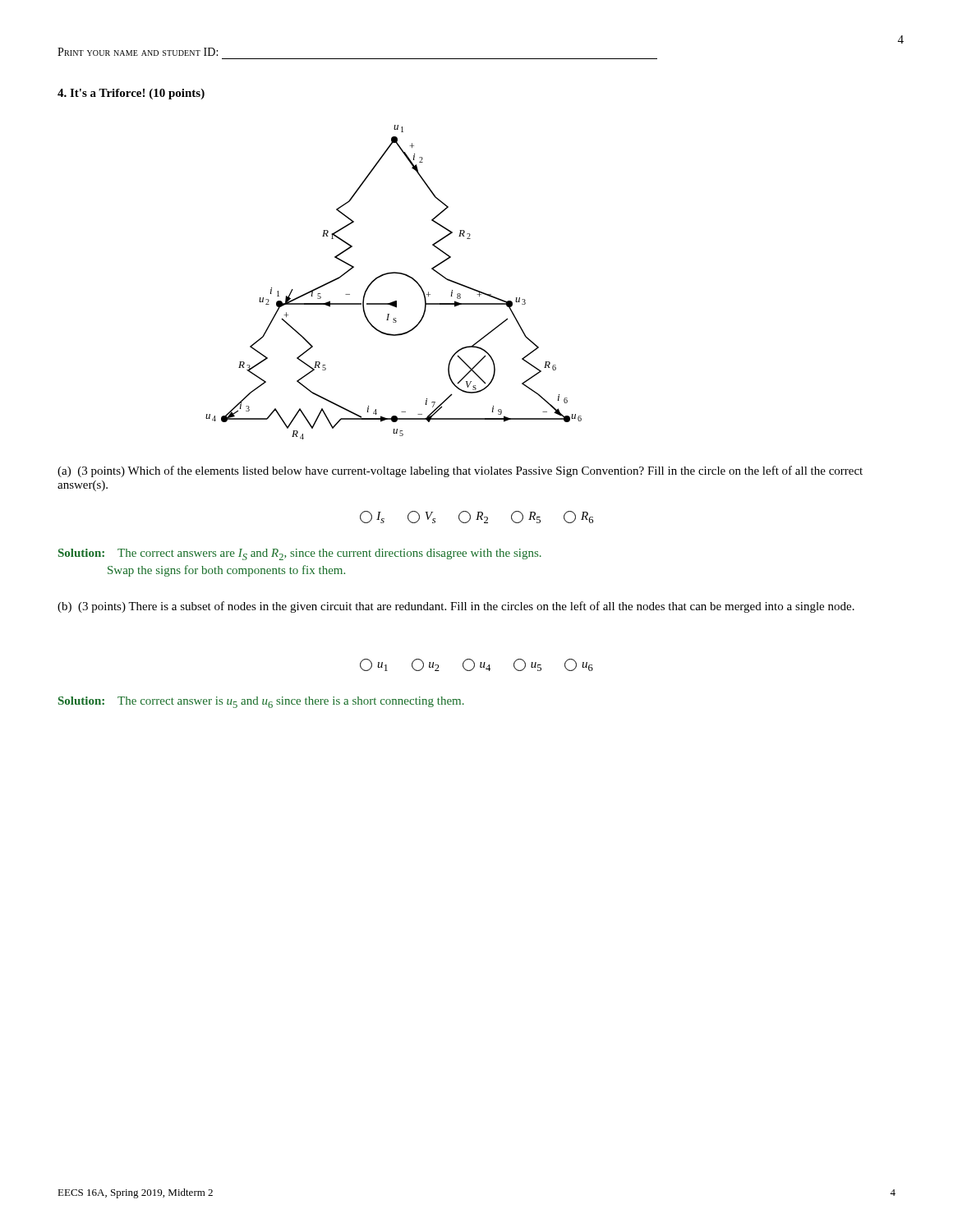The height and width of the screenshot is (1232, 953).
Task: Where is the passage that starts "Solution: The correct answers are"?
Action: 300,561
